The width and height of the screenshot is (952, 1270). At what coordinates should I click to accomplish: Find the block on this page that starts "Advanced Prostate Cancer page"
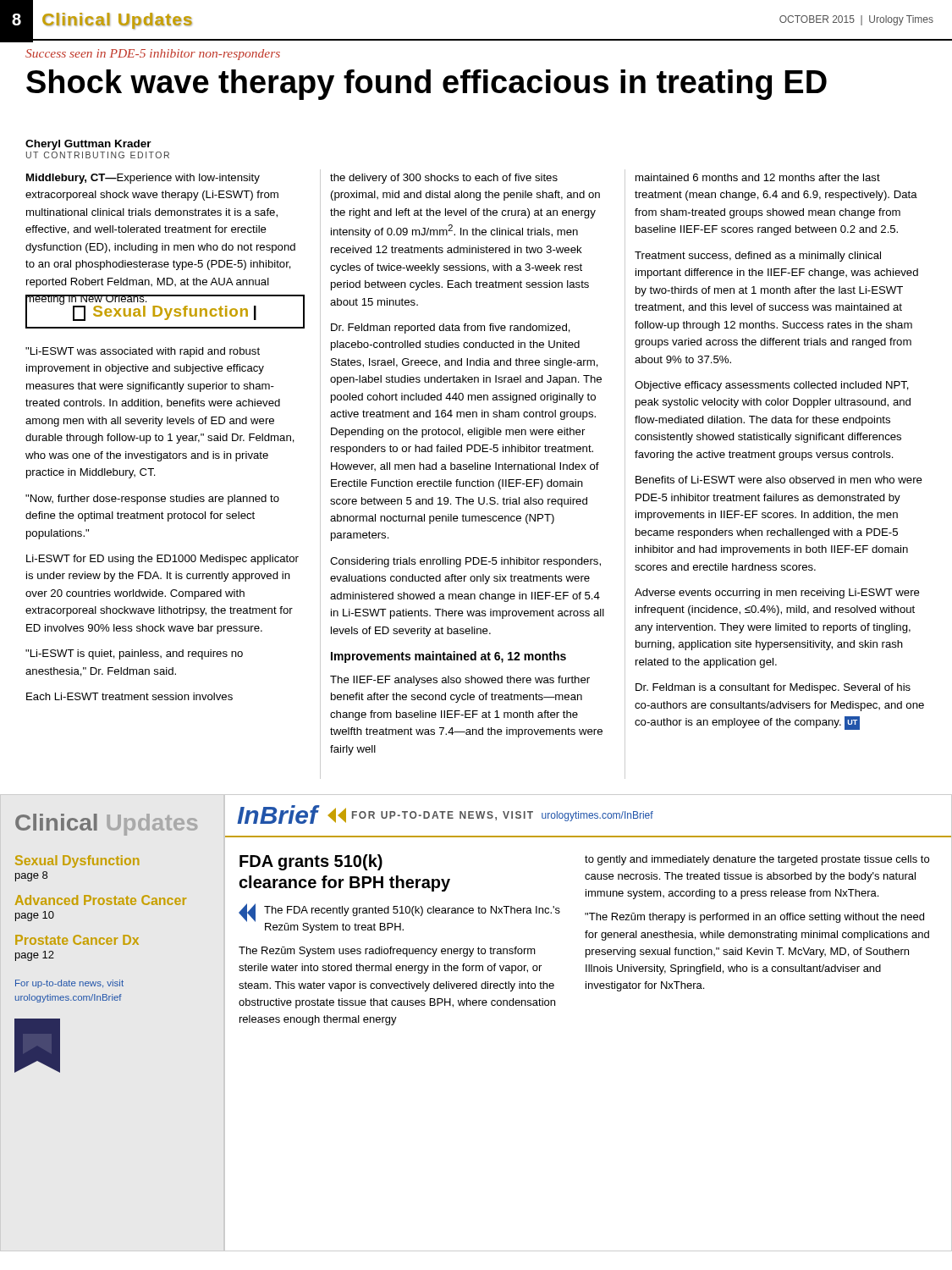point(112,907)
